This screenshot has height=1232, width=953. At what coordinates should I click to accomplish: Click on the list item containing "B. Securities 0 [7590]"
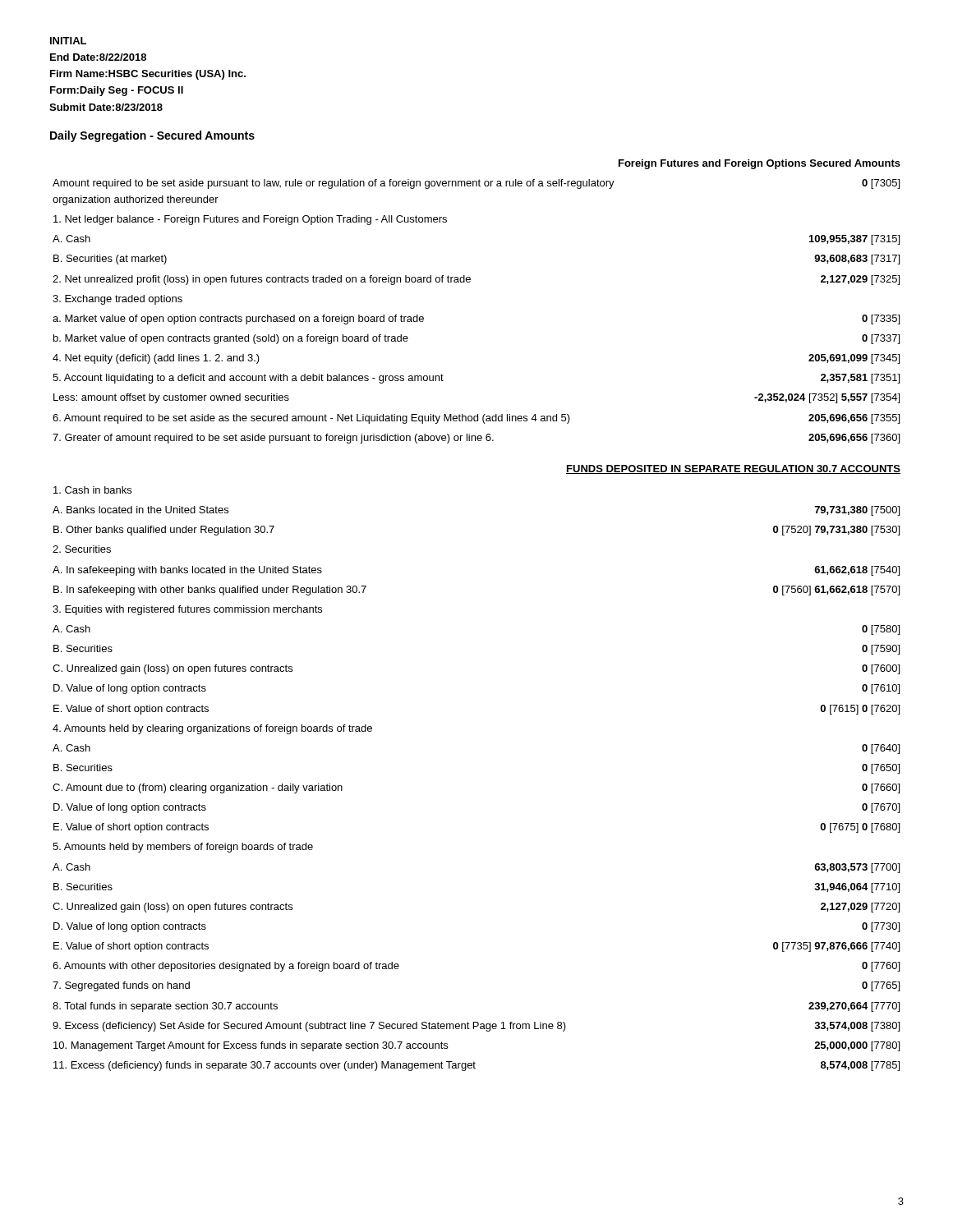point(80,649)
